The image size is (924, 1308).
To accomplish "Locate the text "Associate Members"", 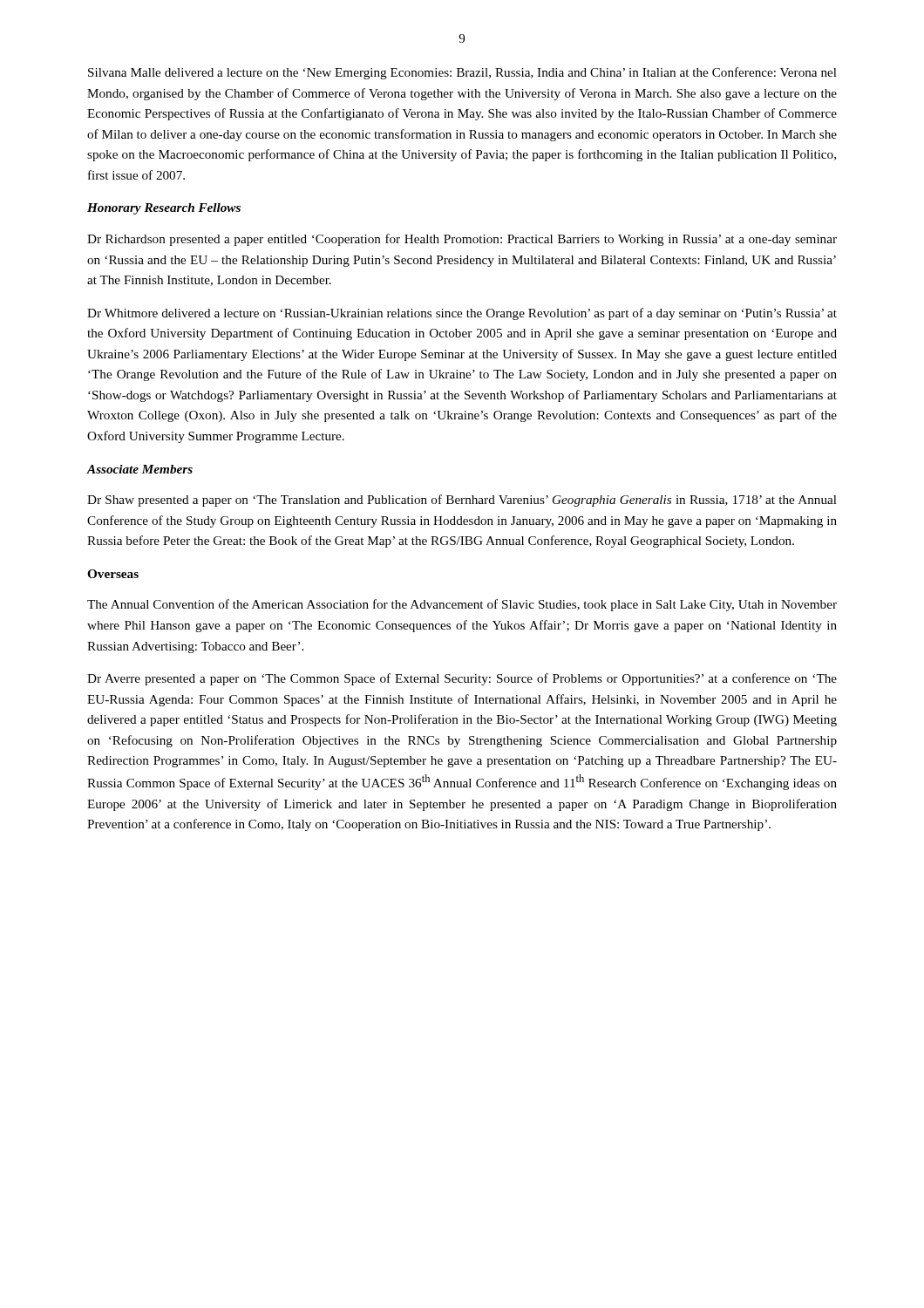I will click(140, 468).
